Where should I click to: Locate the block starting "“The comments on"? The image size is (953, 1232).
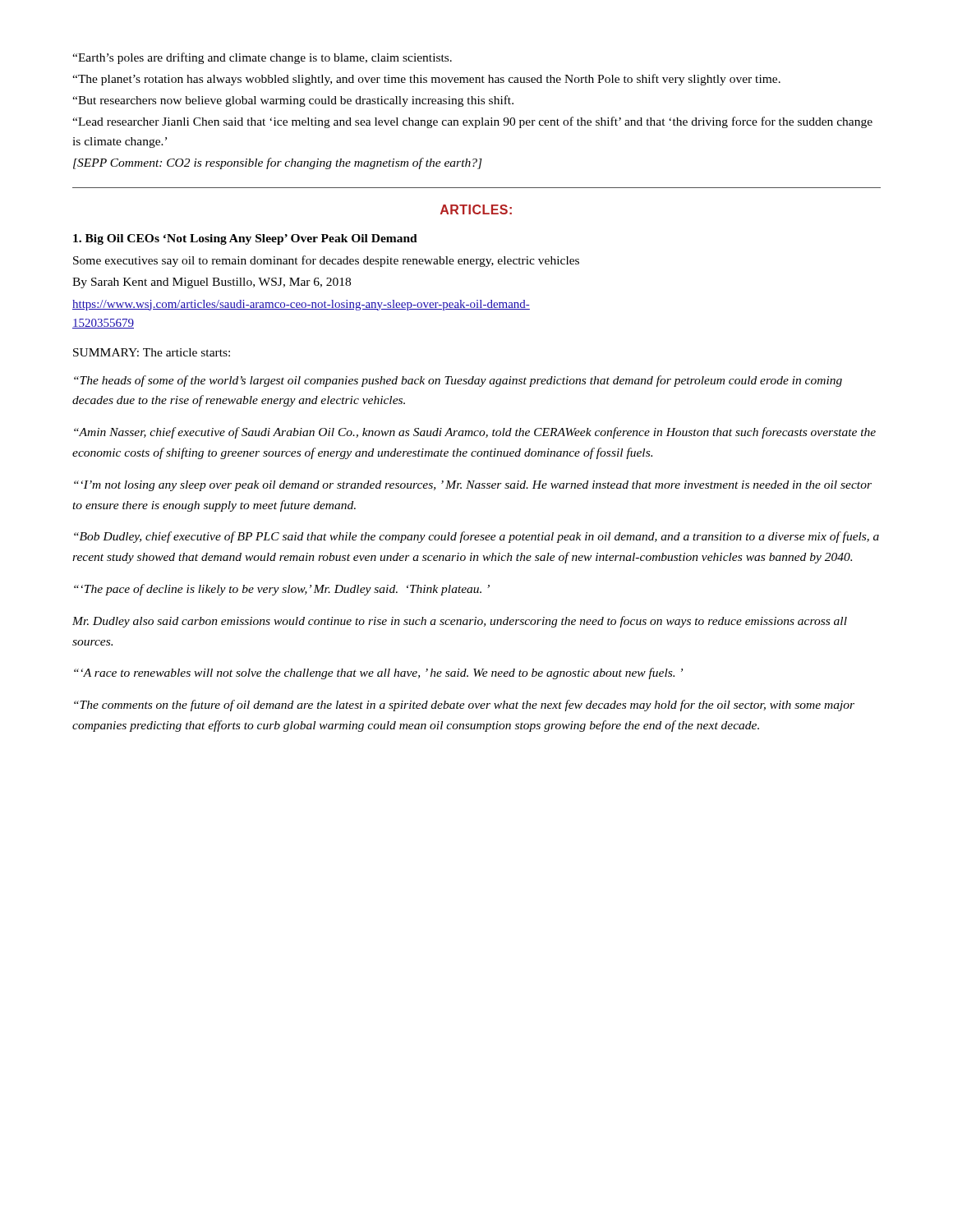tap(476, 715)
